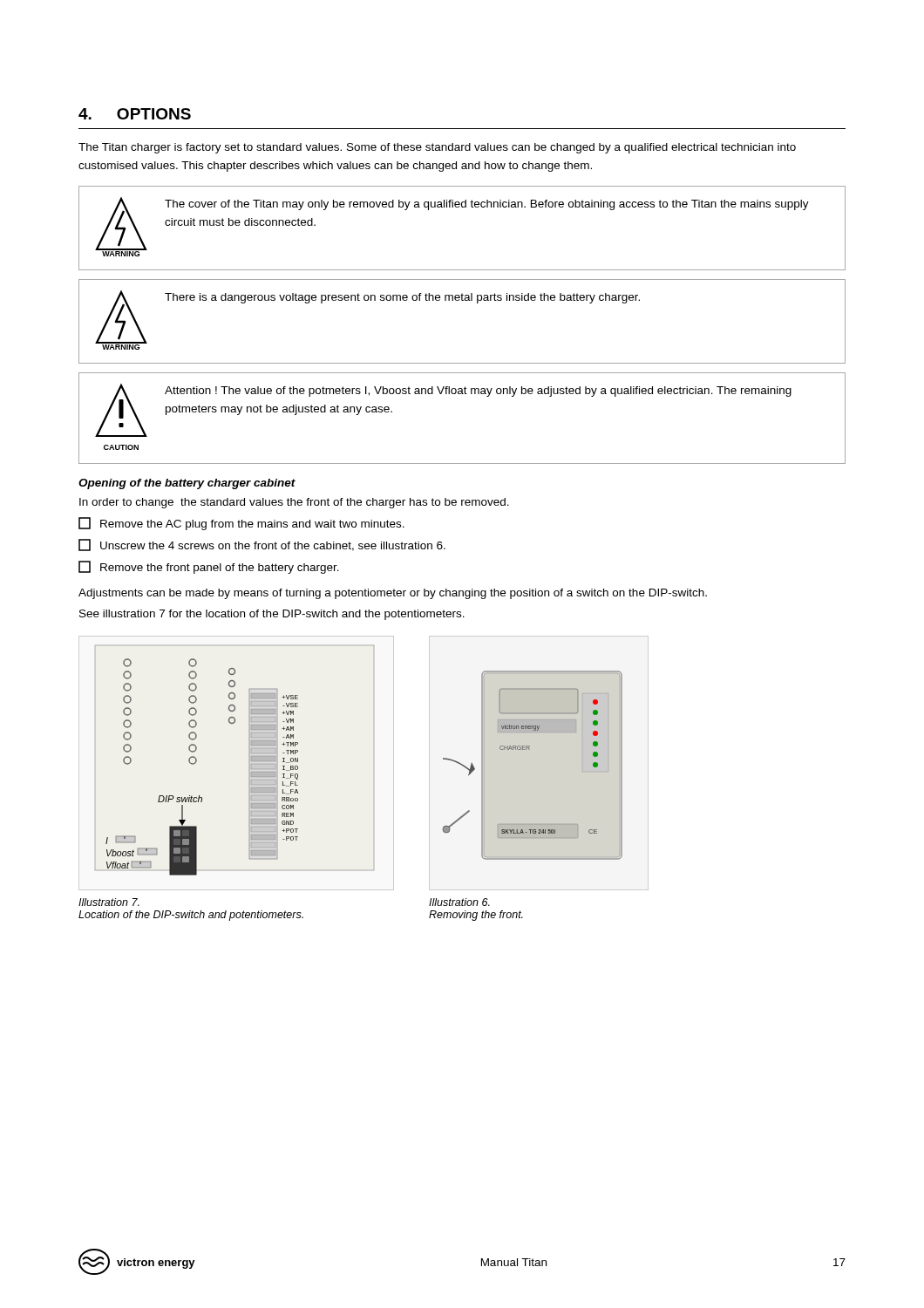
Task: Select the text block containing "The Titan charger is factory set to standard"
Action: [x=437, y=156]
